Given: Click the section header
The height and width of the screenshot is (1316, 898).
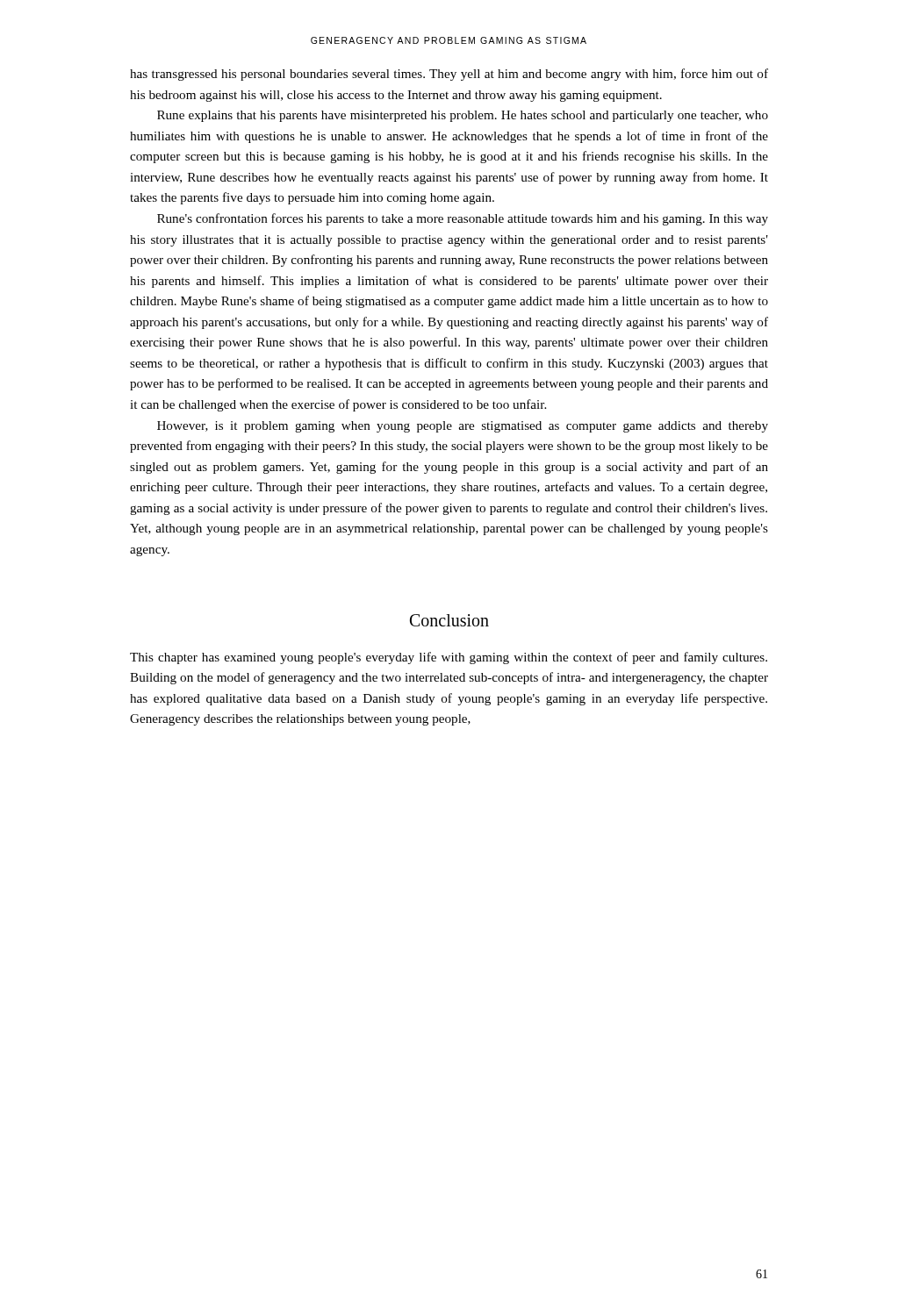Looking at the screenshot, I should 449,620.
